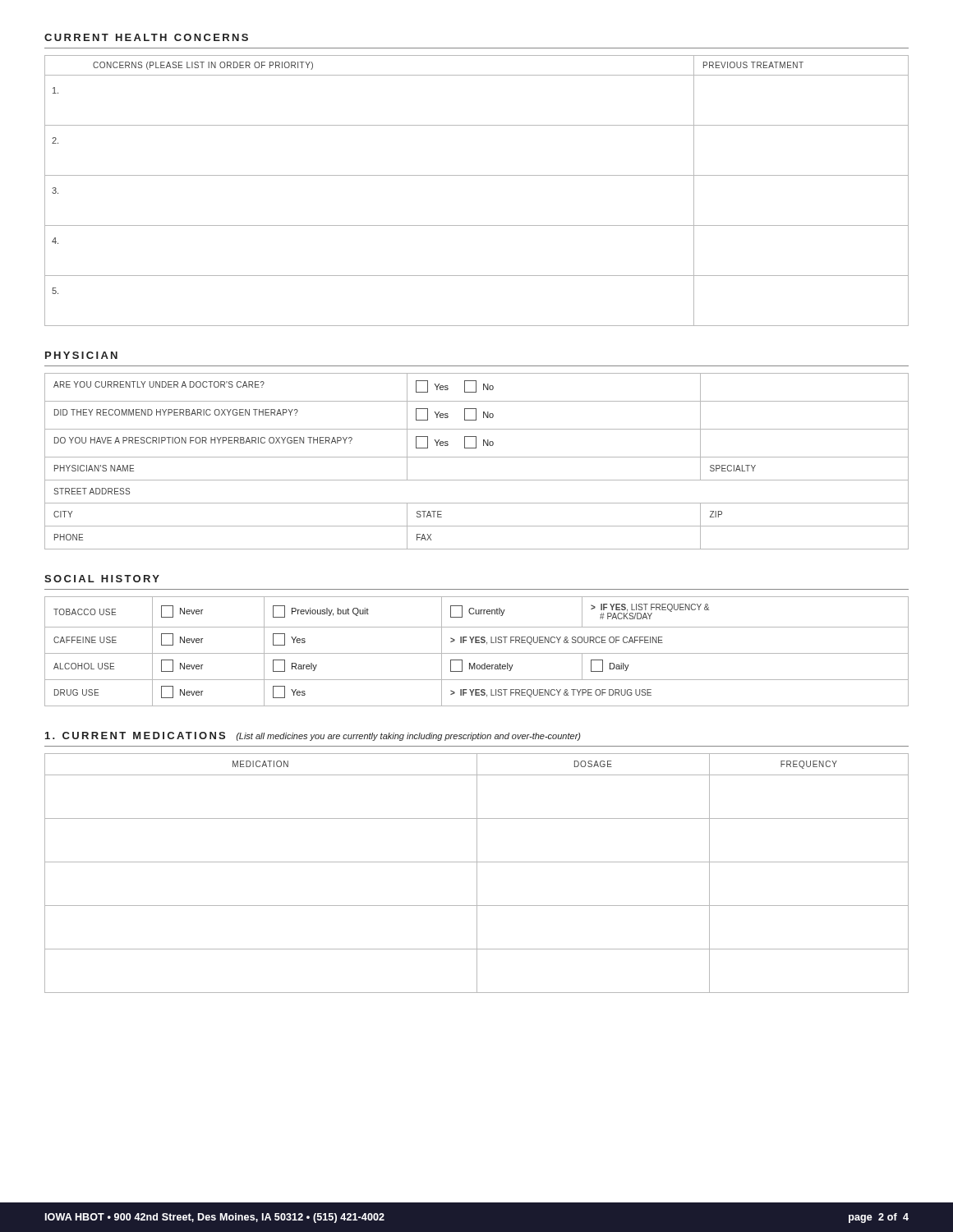Find the table that mentions "MEDICATION"

476,873
